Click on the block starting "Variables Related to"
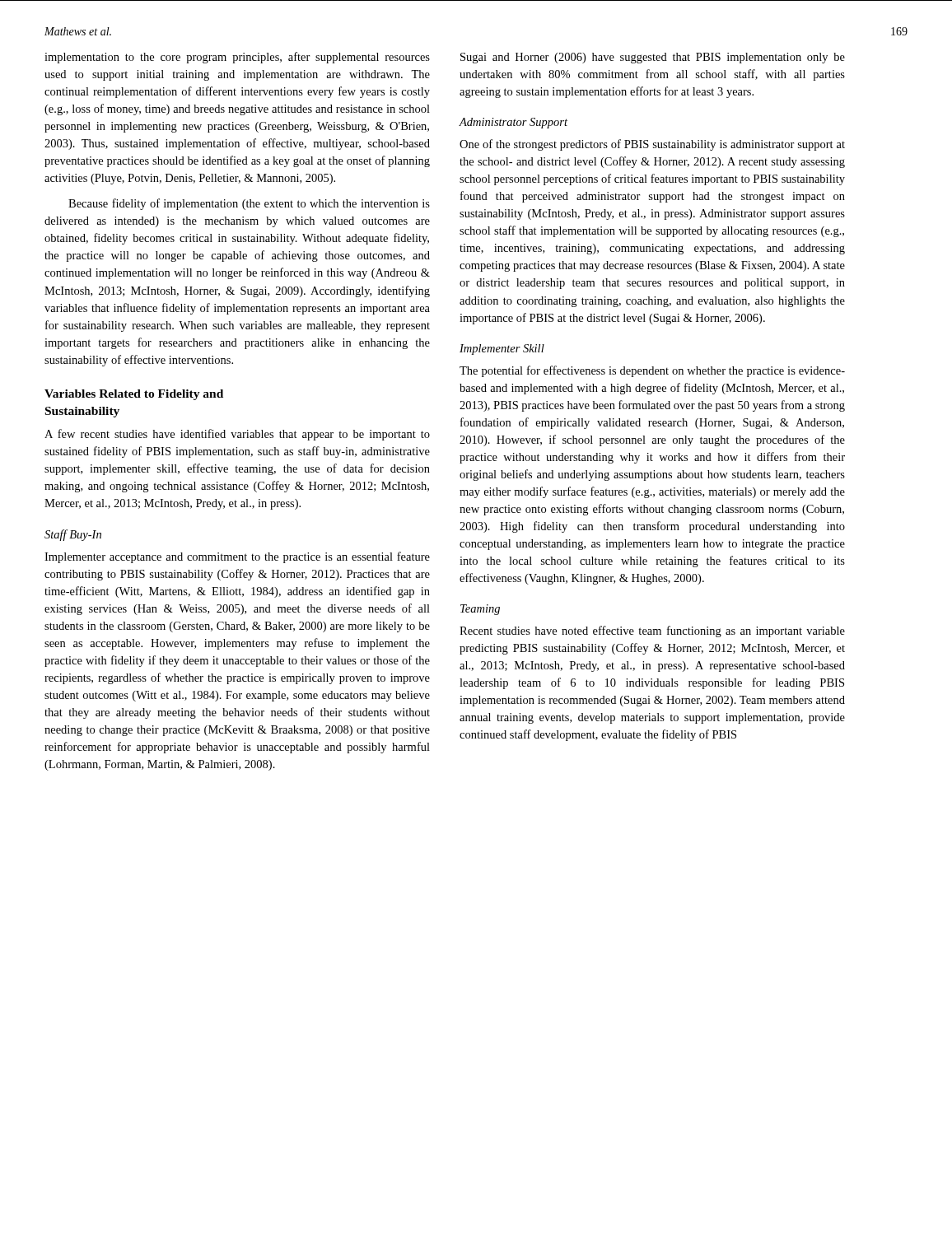 tap(134, 401)
